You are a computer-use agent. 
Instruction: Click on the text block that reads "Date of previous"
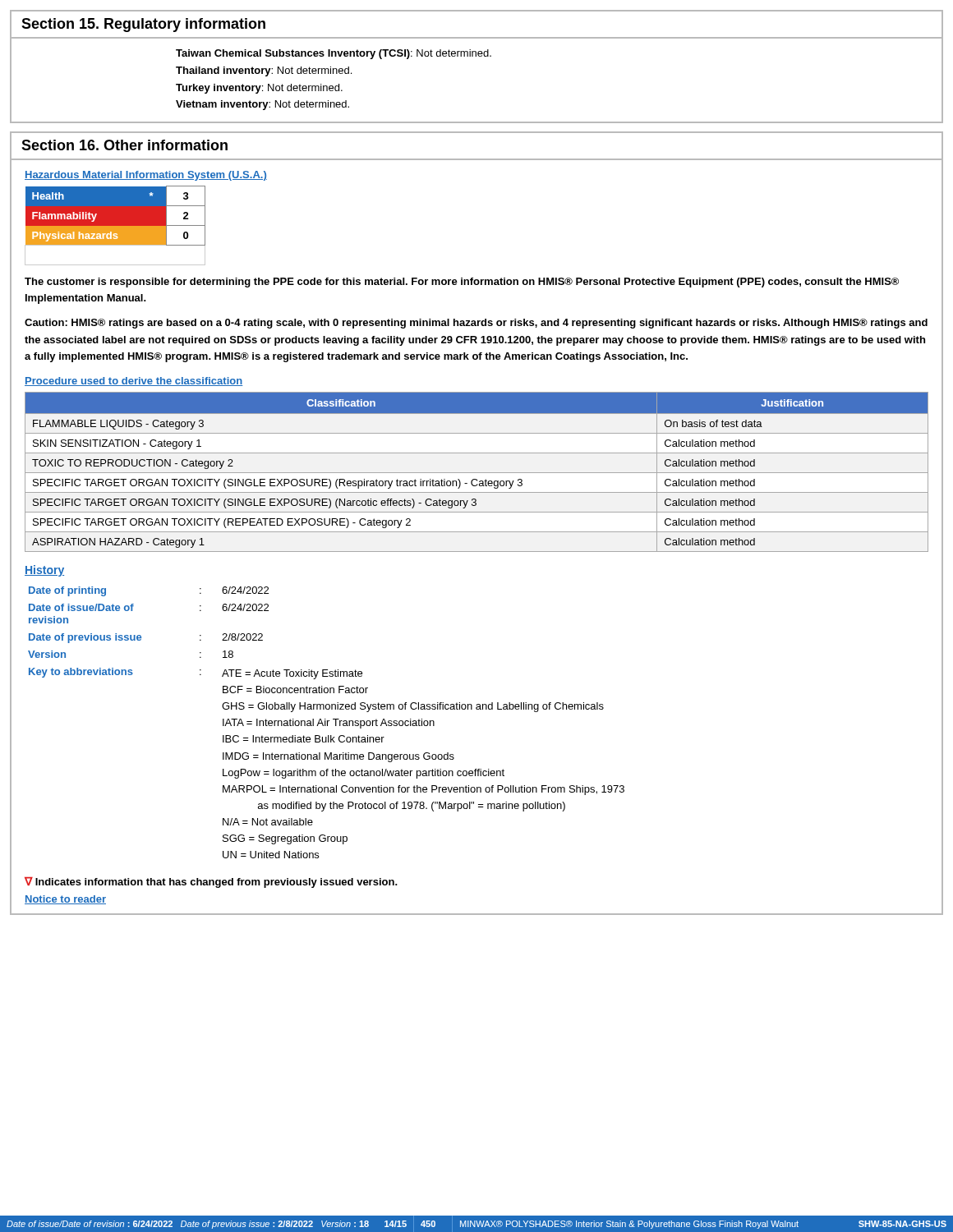click(85, 637)
